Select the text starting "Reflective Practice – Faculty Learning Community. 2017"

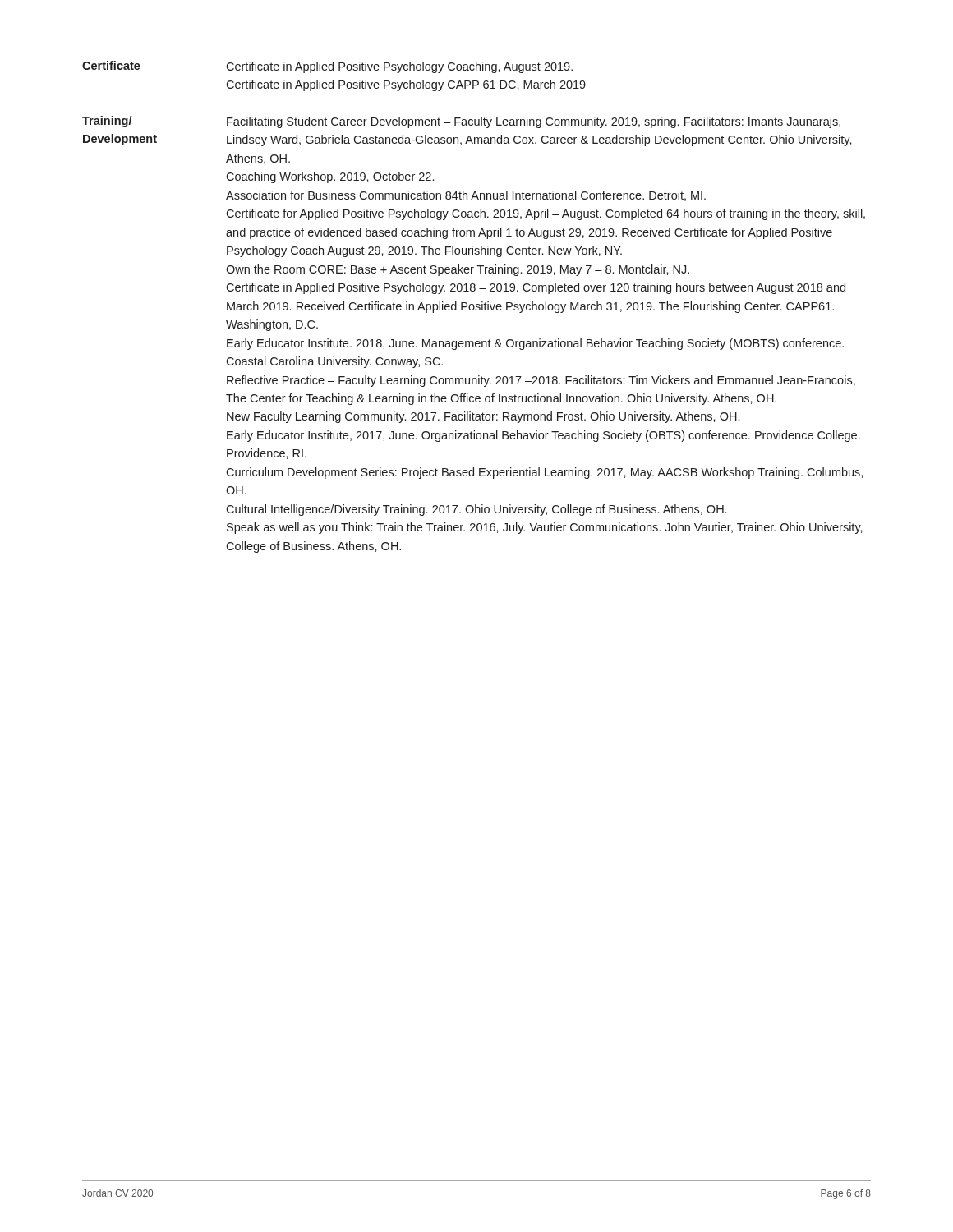click(548, 389)
